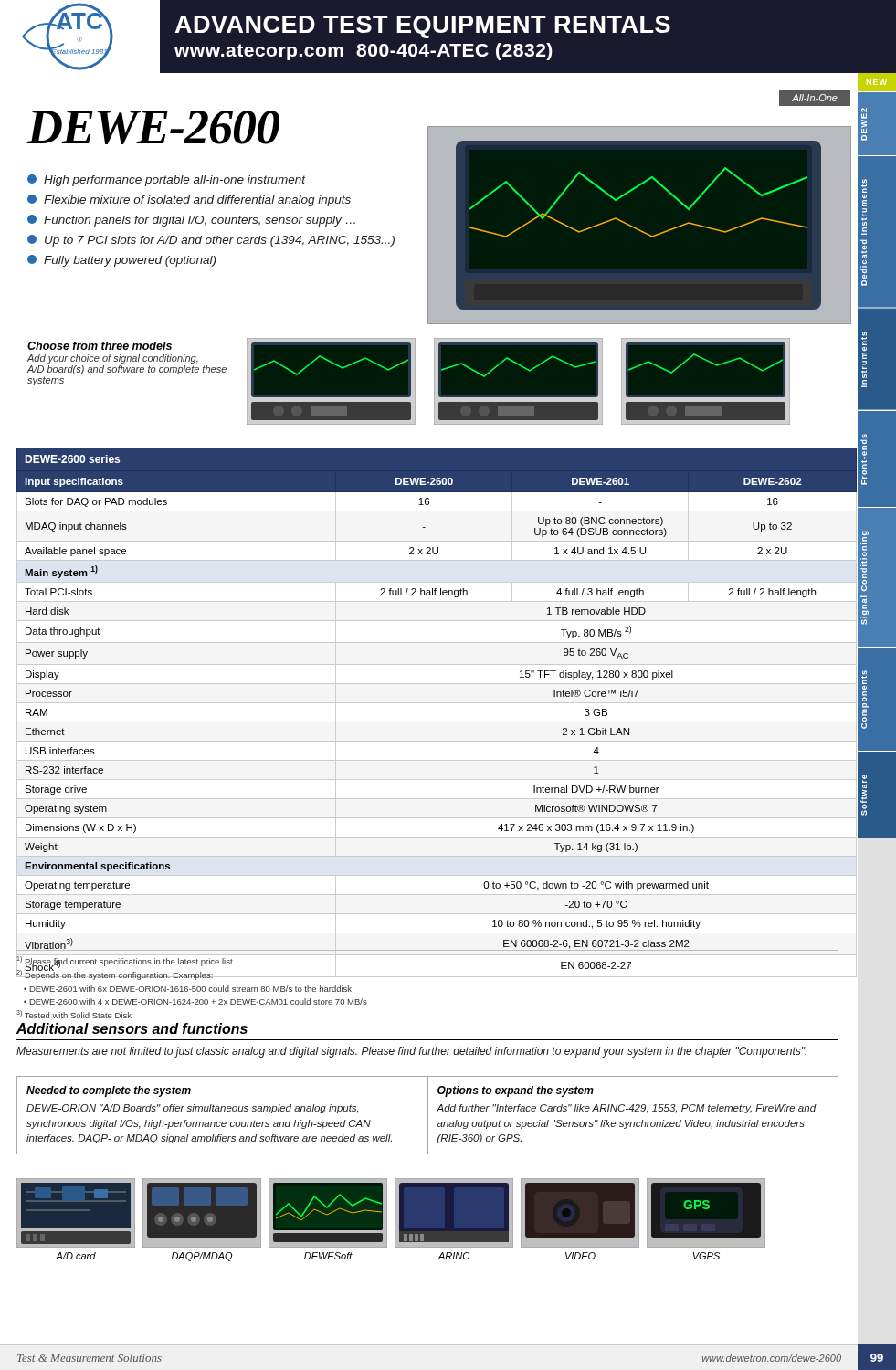Locate the region starting "High performance portable all-in-one instrument"

166,180
